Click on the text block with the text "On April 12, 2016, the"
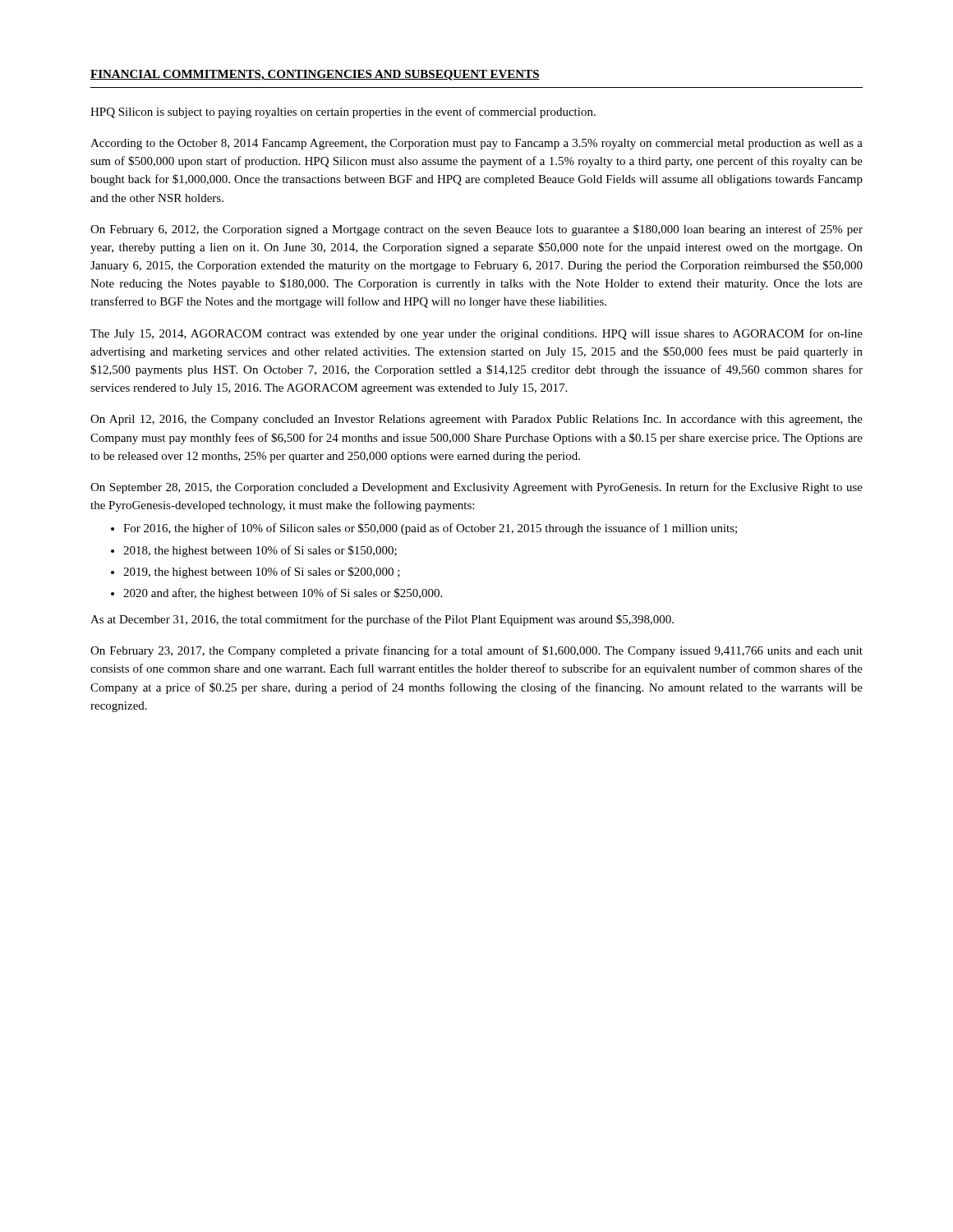Viewport: 953px width, 1232px height. 476,437
